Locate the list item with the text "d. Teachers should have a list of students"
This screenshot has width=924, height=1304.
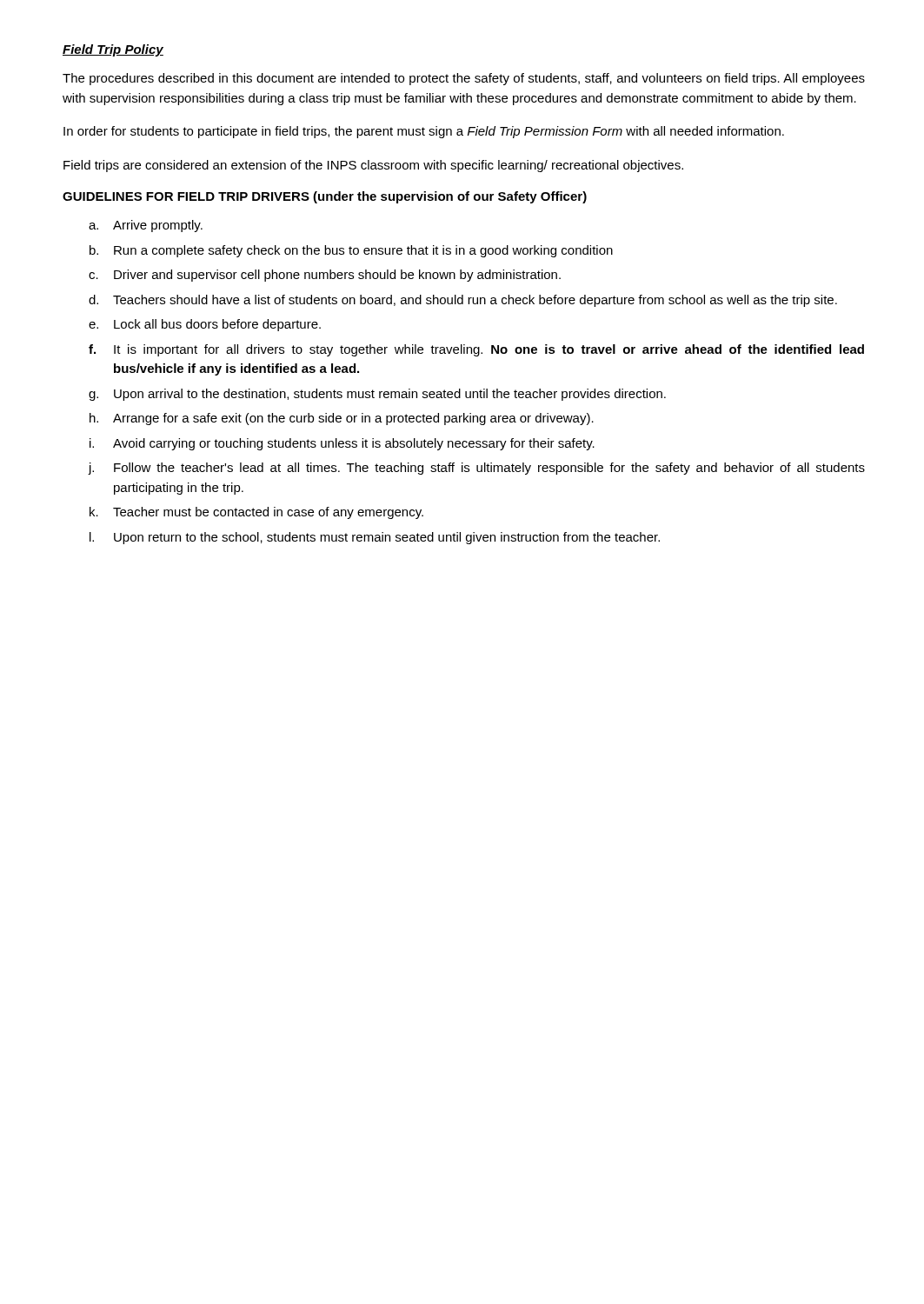pyautogui.click(x=477, y=300)
